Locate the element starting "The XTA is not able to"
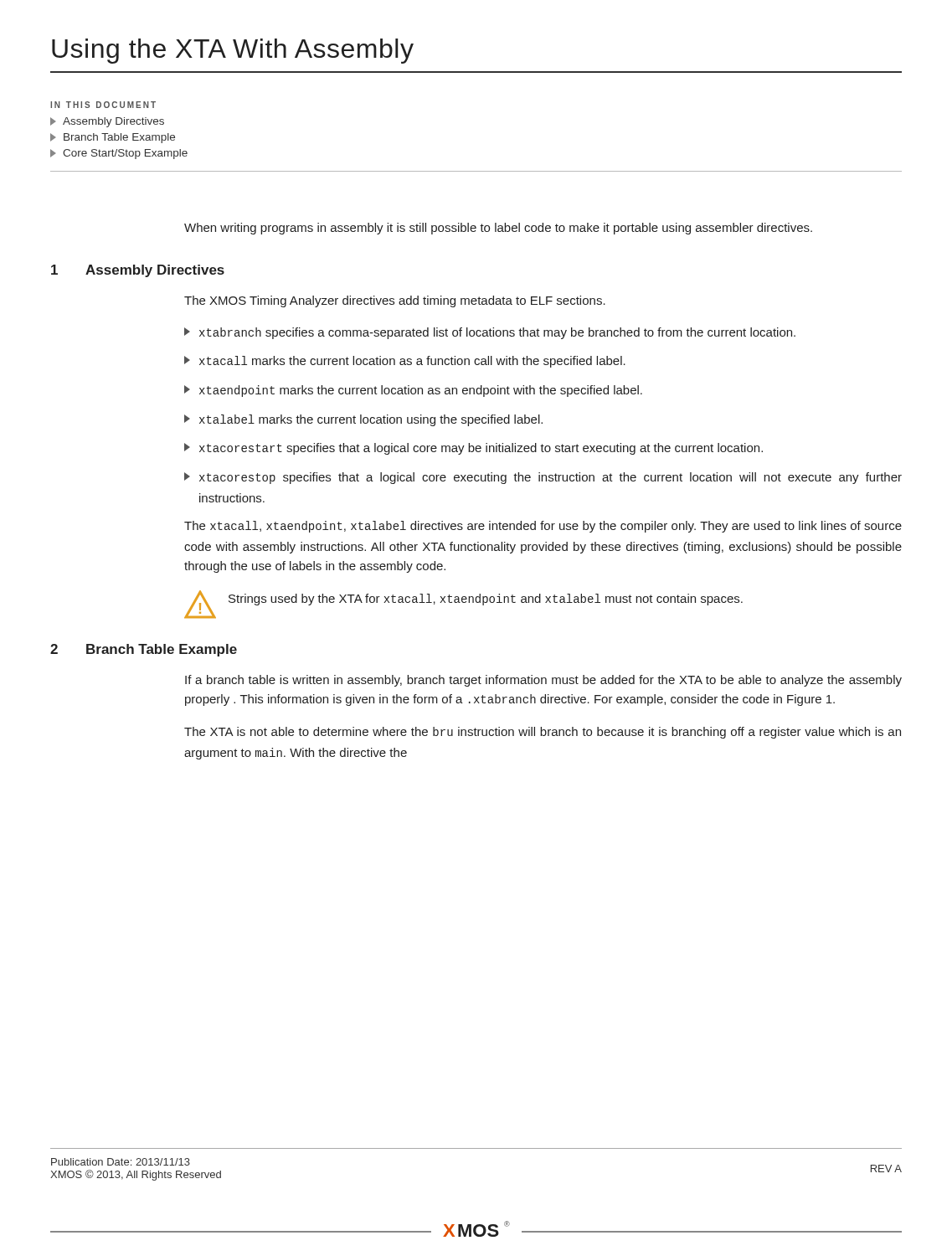The height and width of the screenshot is (1256, 952). tap(543, 742)
